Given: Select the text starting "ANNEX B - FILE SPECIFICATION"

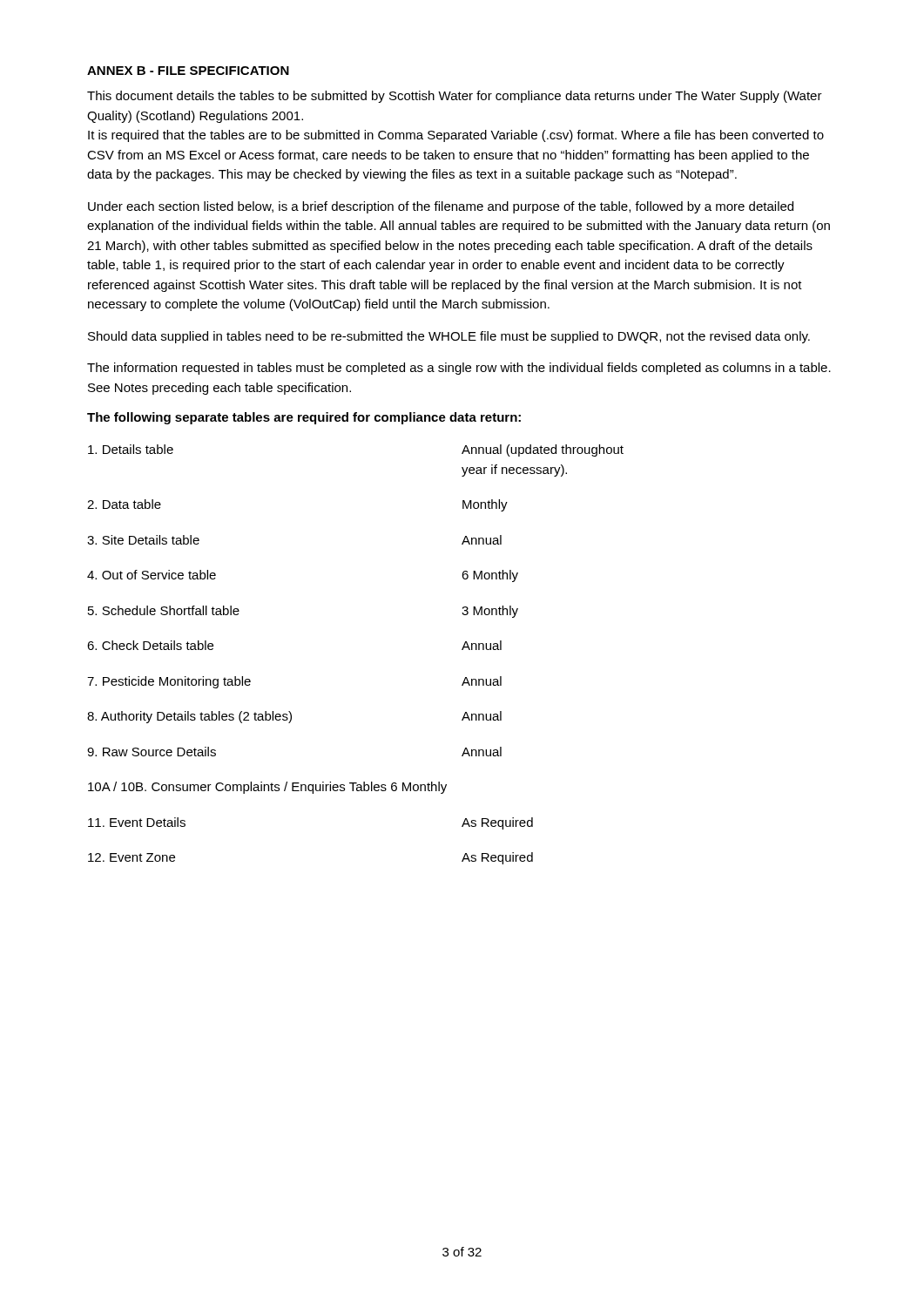Looking at the screenshot, I should [x=188, y=70].
